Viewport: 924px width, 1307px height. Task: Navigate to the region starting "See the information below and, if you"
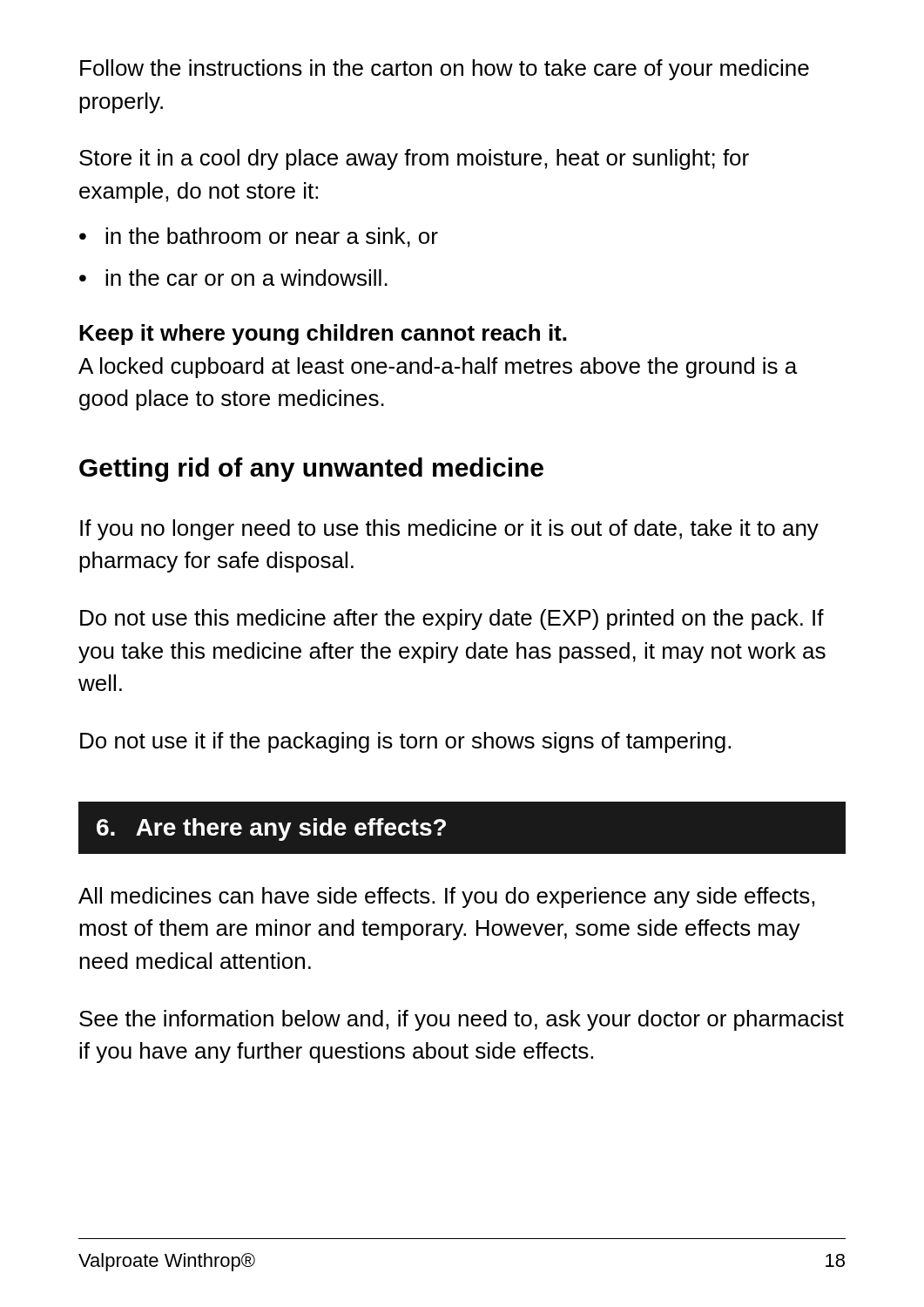point(461,1035)
